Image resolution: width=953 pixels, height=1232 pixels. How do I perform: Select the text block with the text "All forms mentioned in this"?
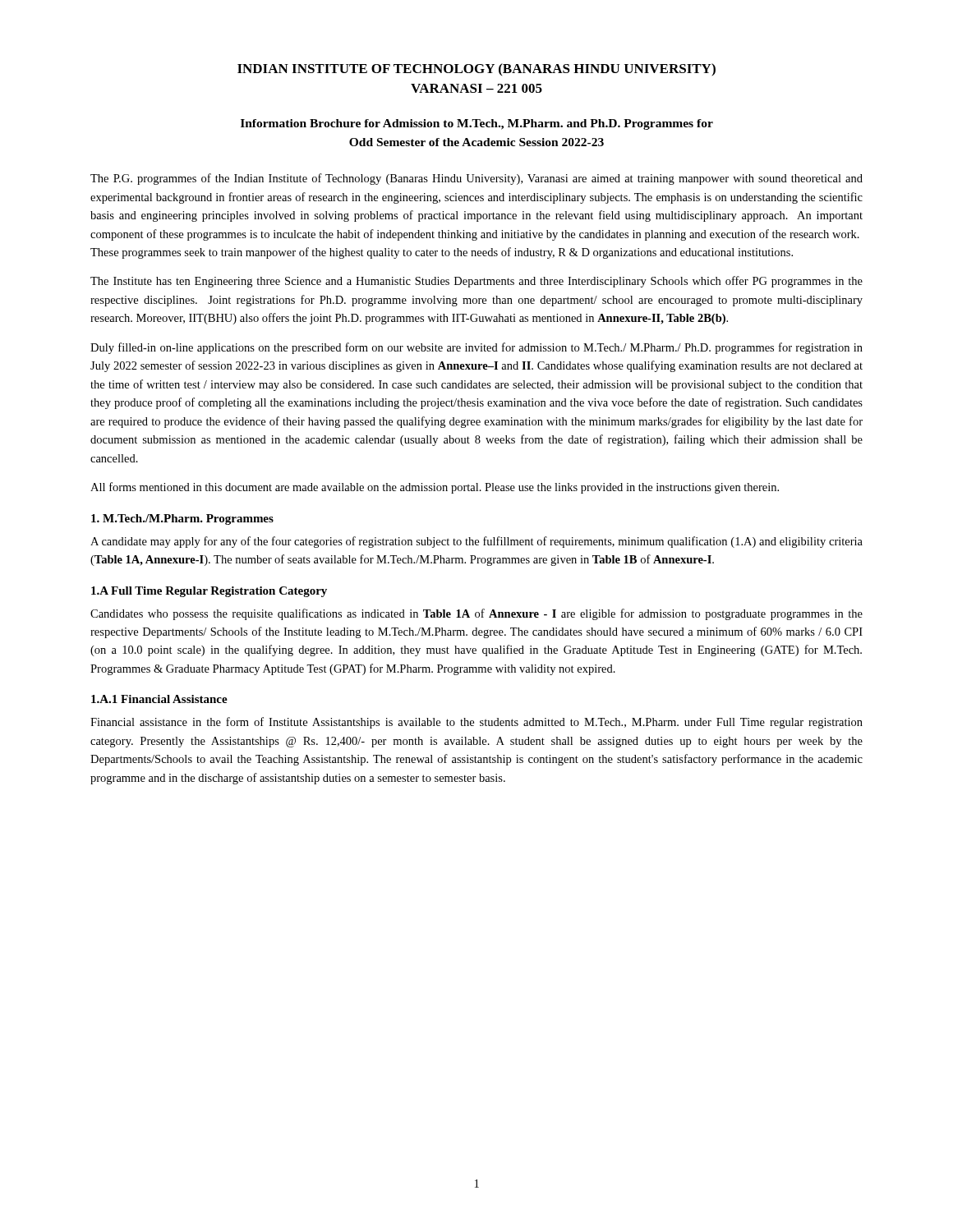[x=435, y=487]
